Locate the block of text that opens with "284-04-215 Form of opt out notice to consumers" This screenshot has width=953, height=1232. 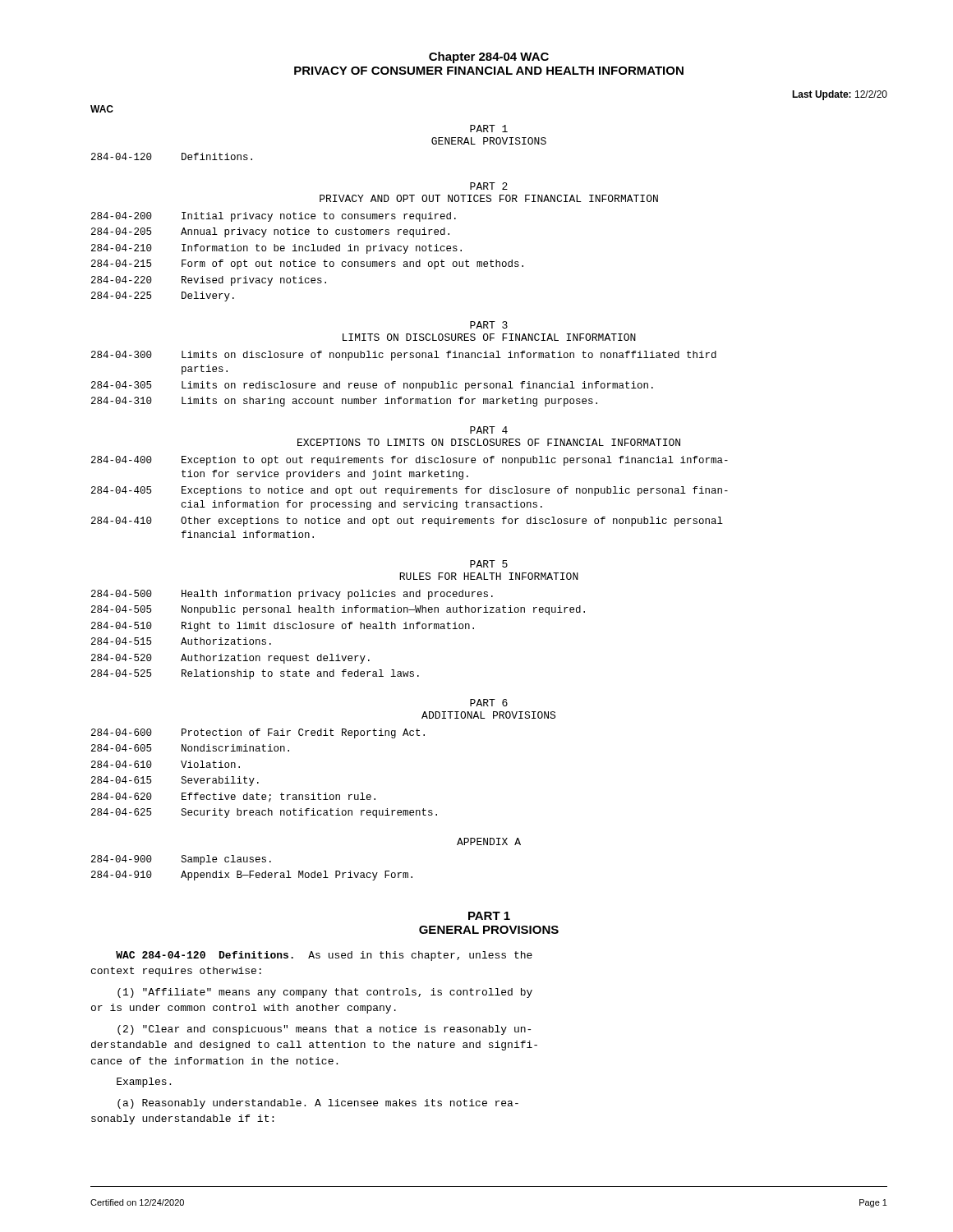[x=489, y=265]
